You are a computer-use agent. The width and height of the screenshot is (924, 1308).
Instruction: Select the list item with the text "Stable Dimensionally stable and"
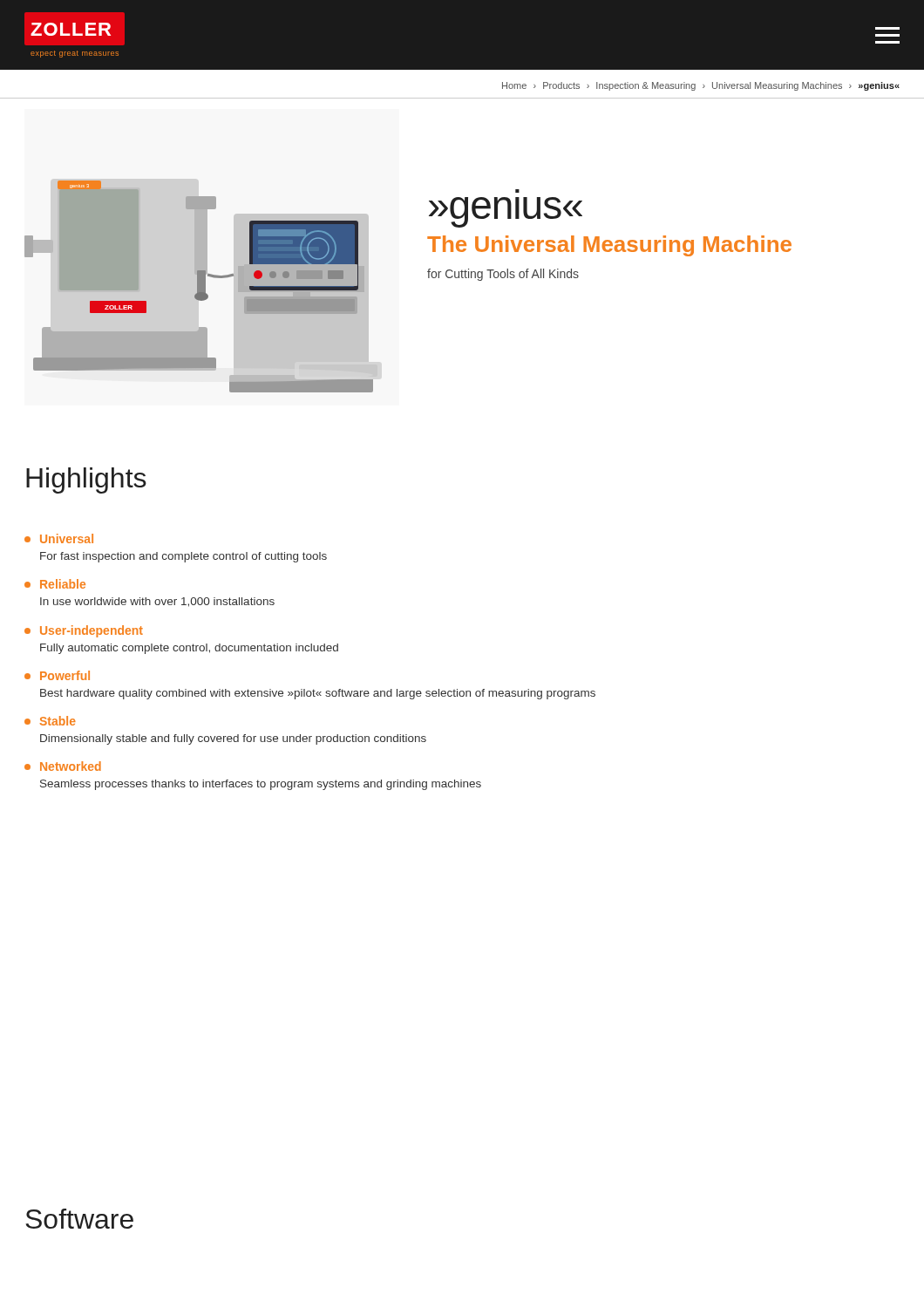50,721
